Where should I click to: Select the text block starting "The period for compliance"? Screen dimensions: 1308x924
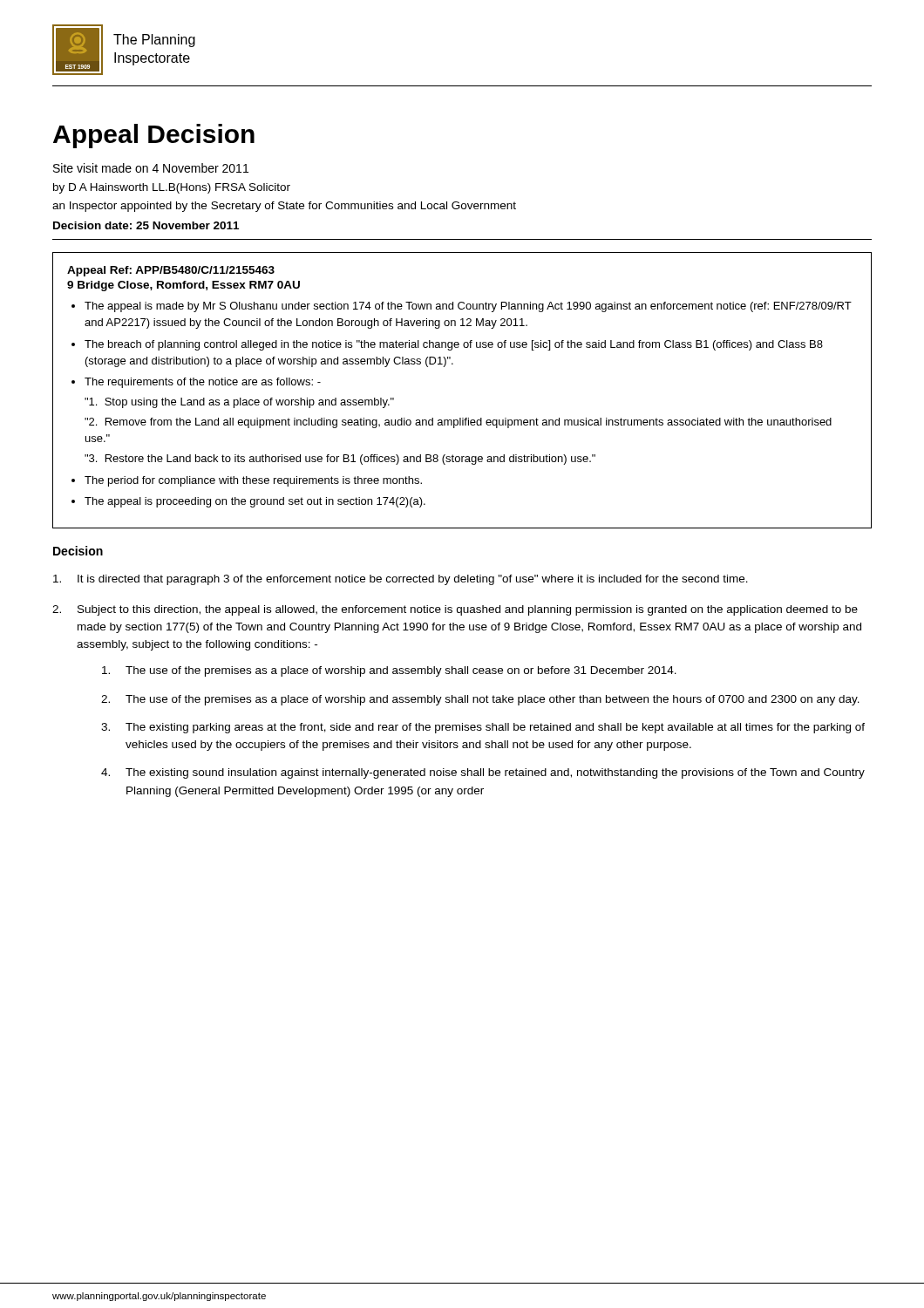[254, 480]
